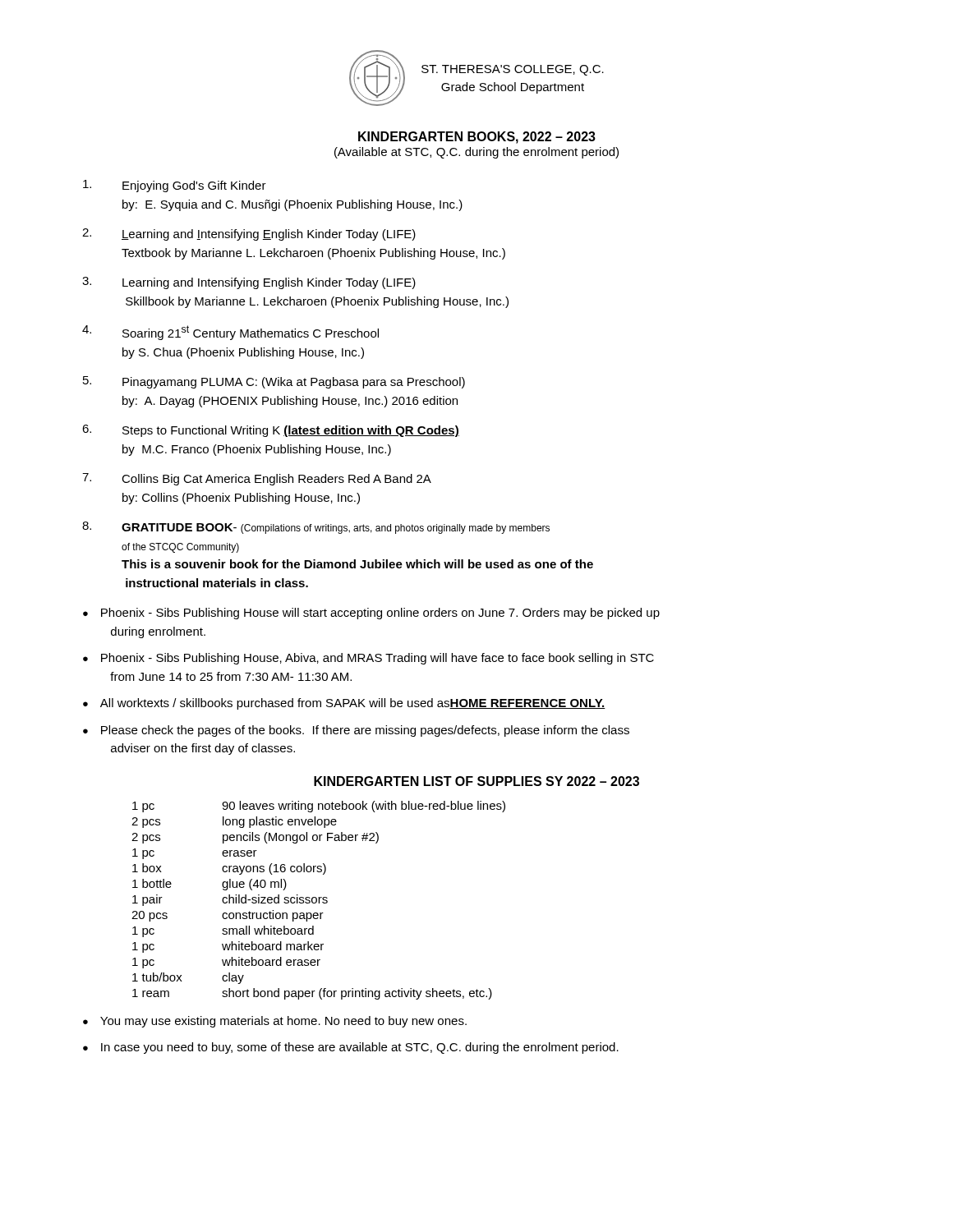Select the list item that says "3. Learning and"
This screenshot has width=953, height=1232.
point(476,292)
